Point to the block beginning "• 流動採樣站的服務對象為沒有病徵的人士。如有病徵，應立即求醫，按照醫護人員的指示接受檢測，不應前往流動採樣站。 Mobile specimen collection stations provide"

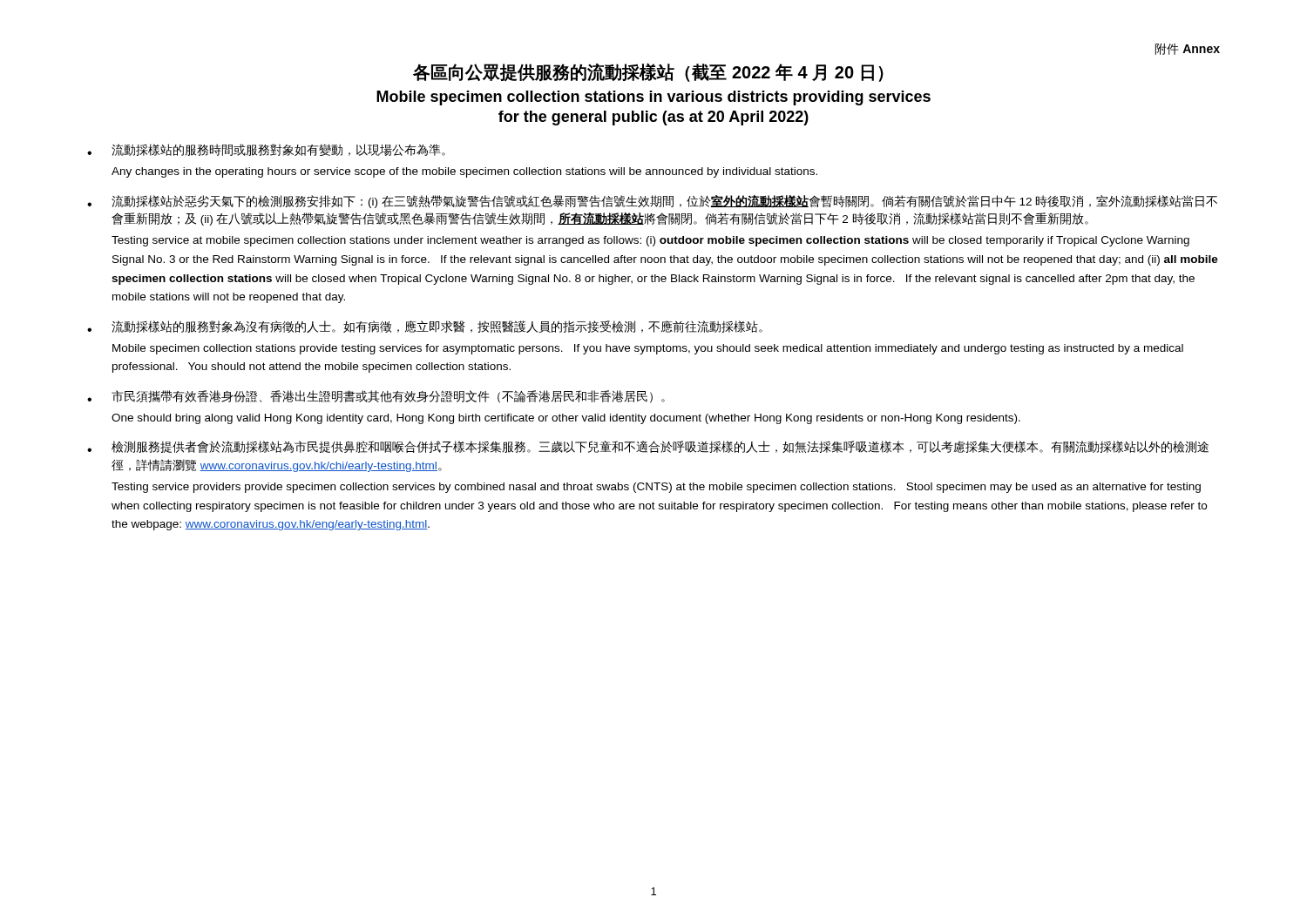[654, 351]
